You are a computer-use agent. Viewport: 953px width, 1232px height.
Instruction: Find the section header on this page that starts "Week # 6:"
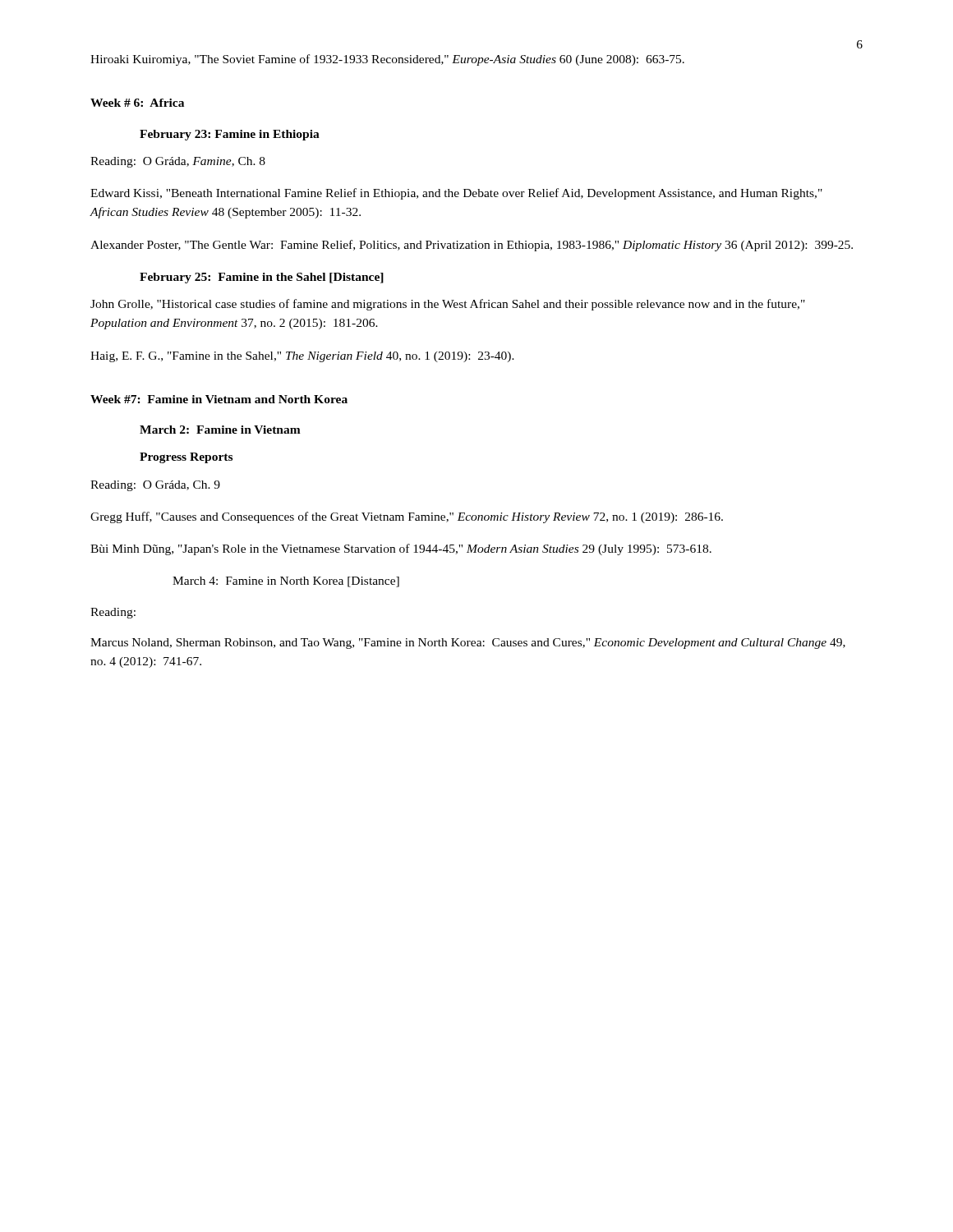pyautogui.click(x=137, y=102)
